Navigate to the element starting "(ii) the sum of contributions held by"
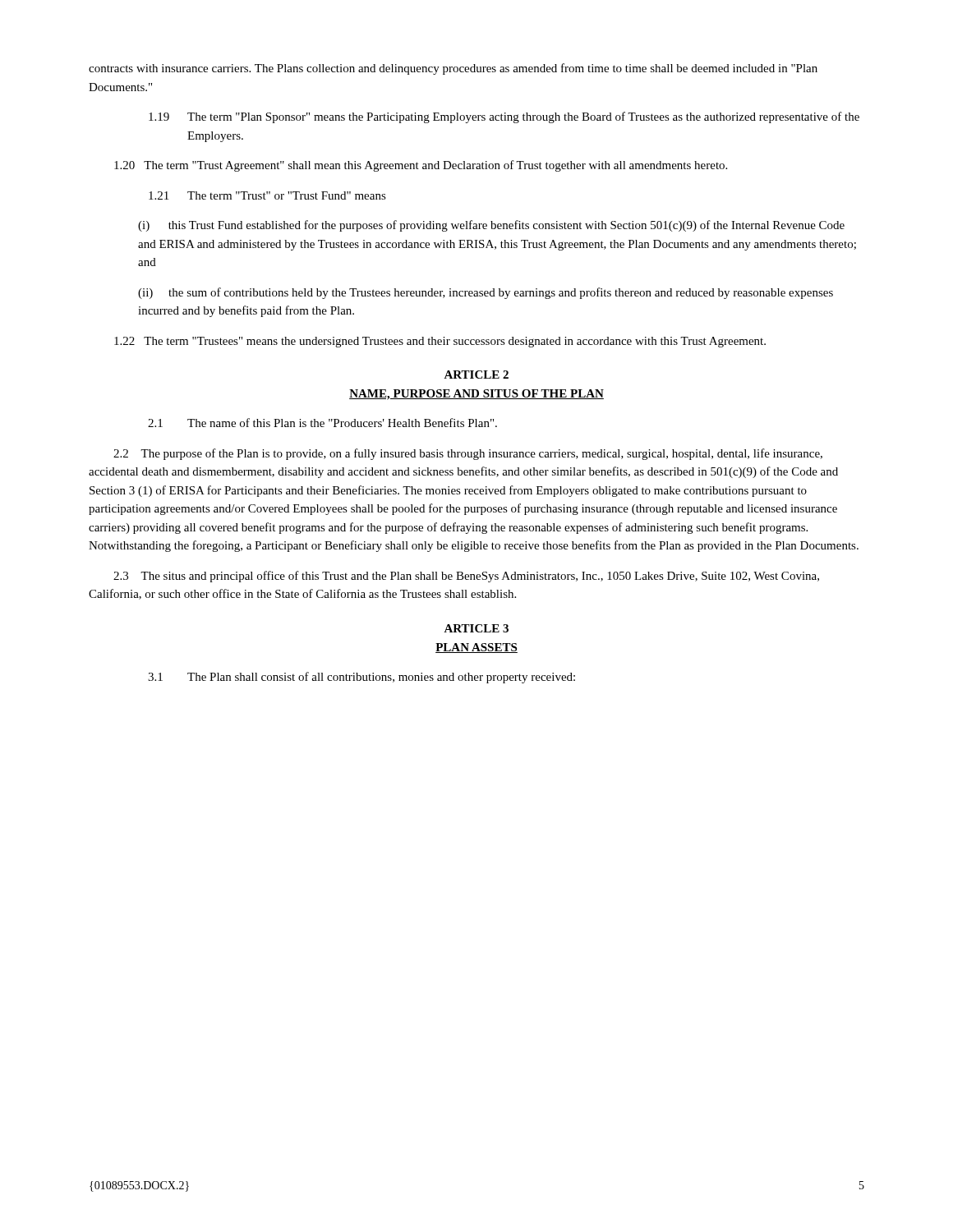 (486, 301)
